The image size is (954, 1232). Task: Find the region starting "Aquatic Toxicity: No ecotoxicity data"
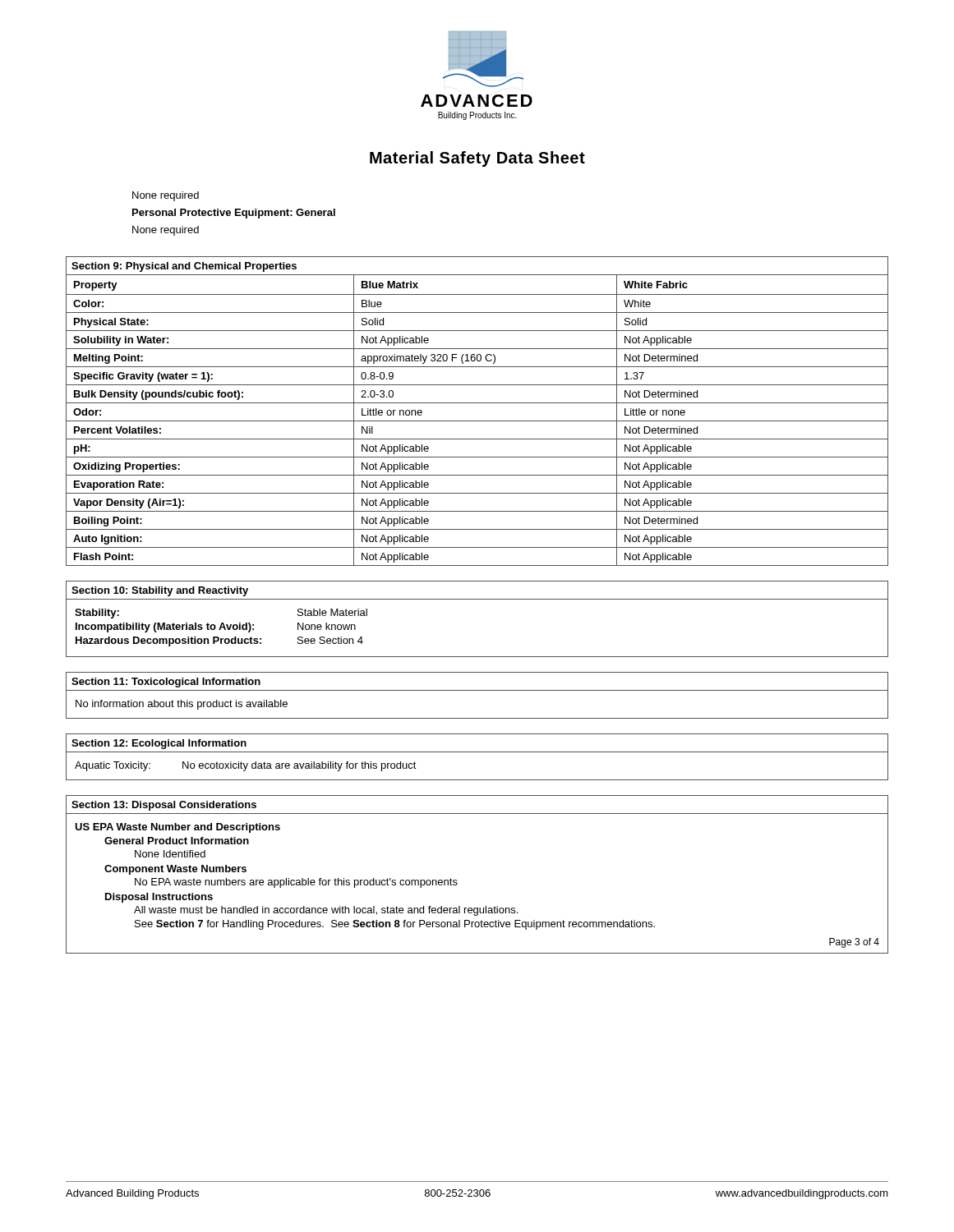pos(246,766)
